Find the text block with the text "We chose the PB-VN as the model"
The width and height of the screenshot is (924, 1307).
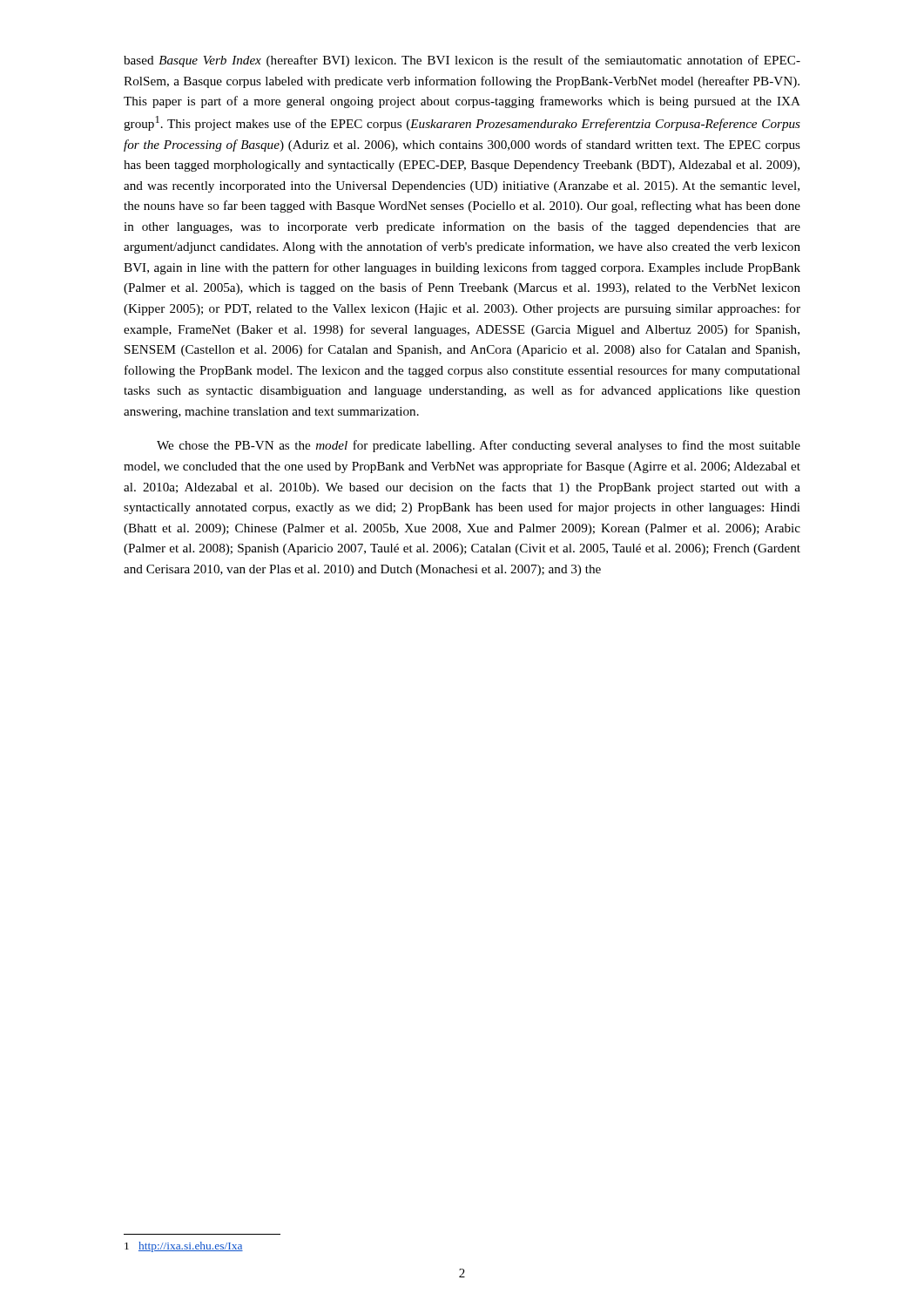(462, 507)
